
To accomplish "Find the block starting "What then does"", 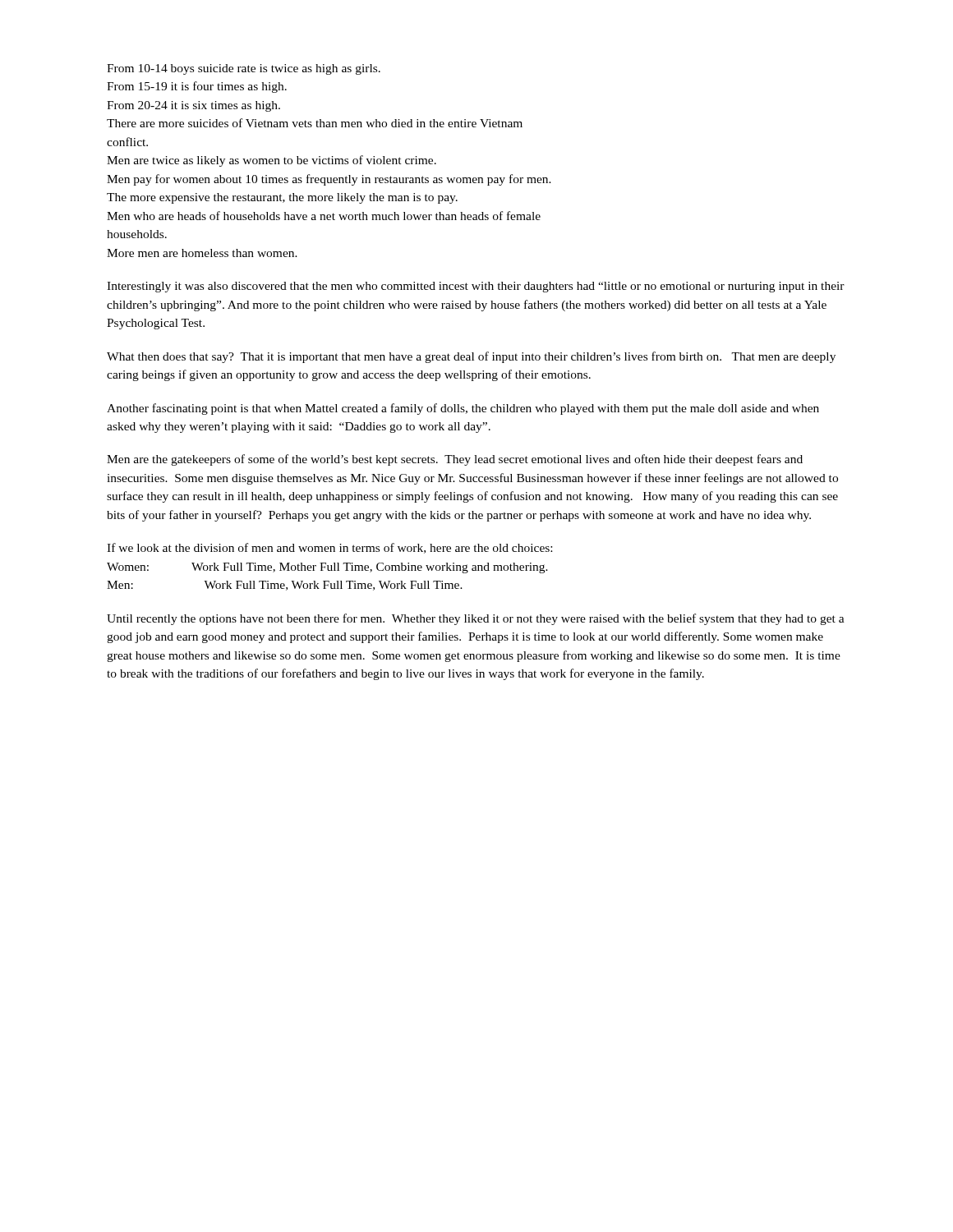I will (476, 366).
